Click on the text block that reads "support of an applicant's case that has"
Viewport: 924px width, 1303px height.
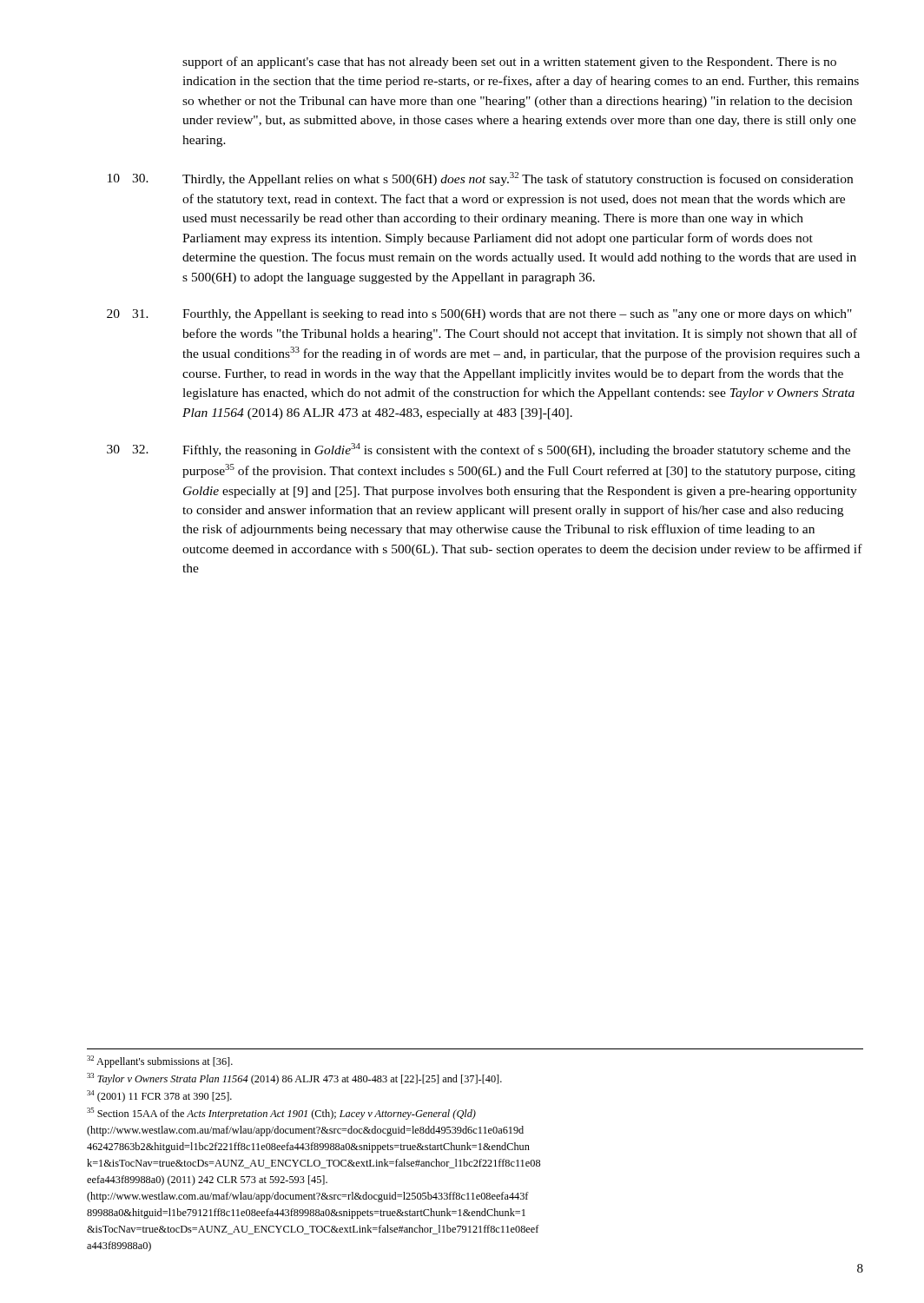pyautogui.click(x=521, y=100)
